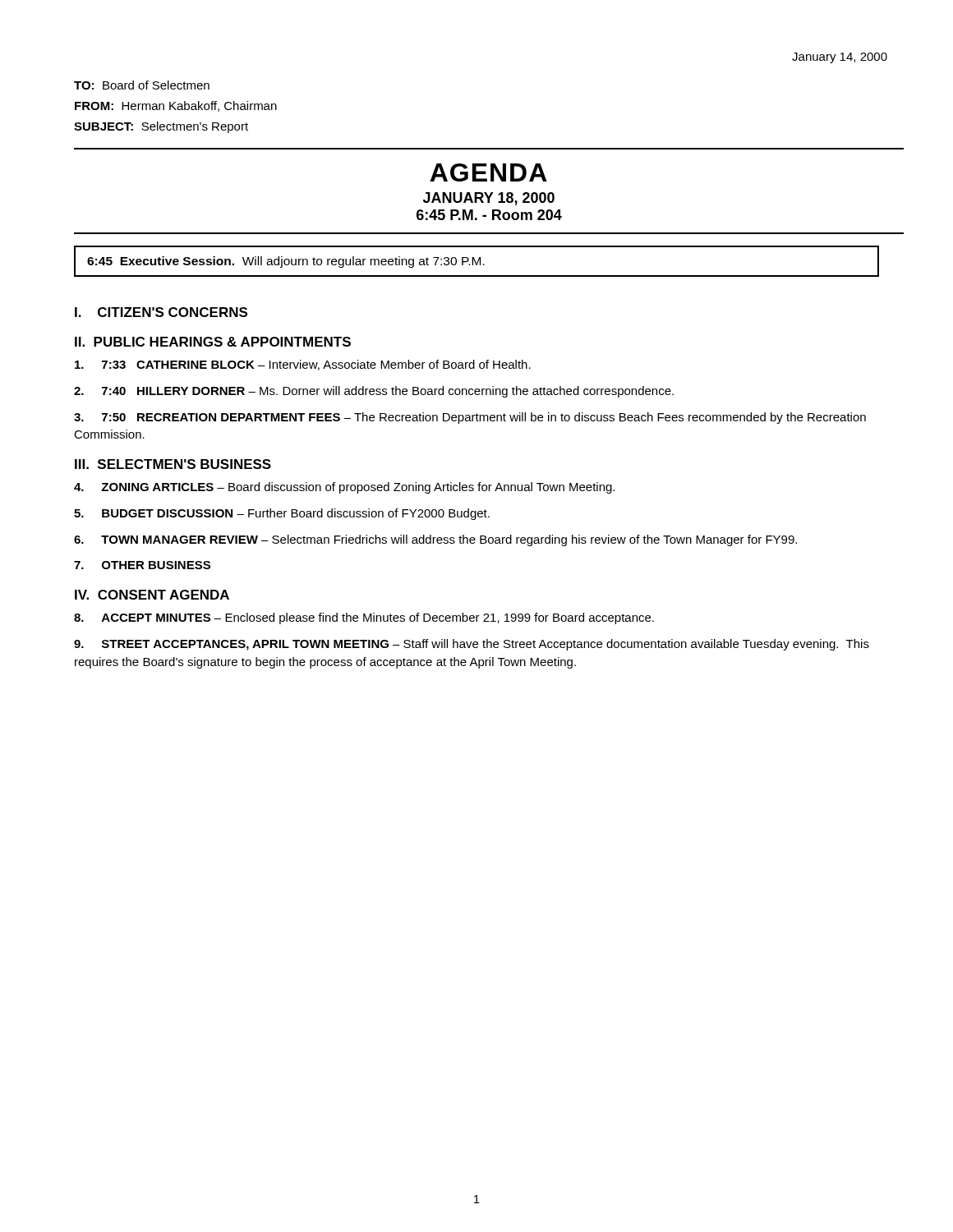Locate the region starting "III. SELECTMEN'S BUSINESS"
The image size is (953, 1232).
pos(173,464)
